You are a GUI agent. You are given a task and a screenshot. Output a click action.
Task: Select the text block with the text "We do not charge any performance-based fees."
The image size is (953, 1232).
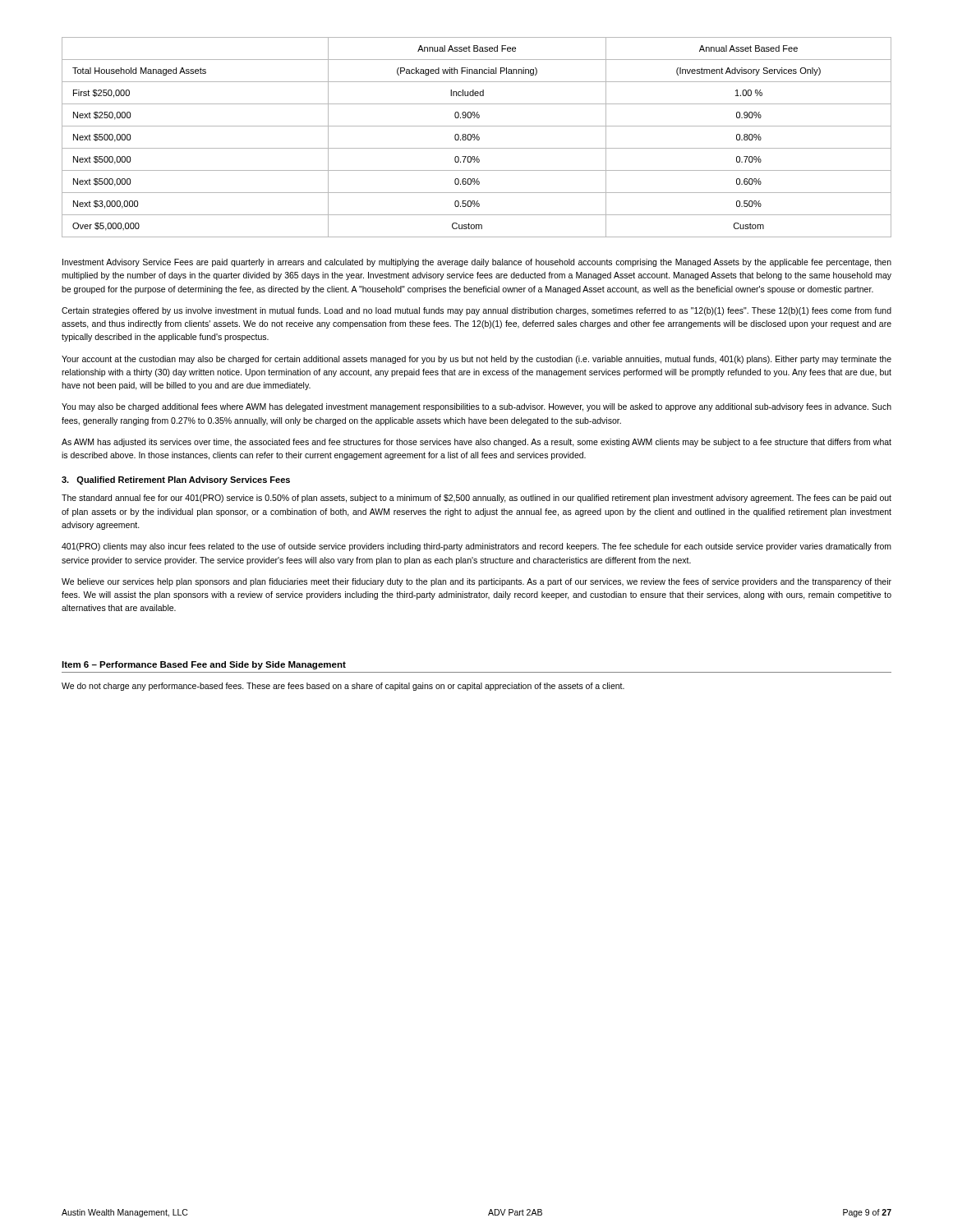coord(343,685)
